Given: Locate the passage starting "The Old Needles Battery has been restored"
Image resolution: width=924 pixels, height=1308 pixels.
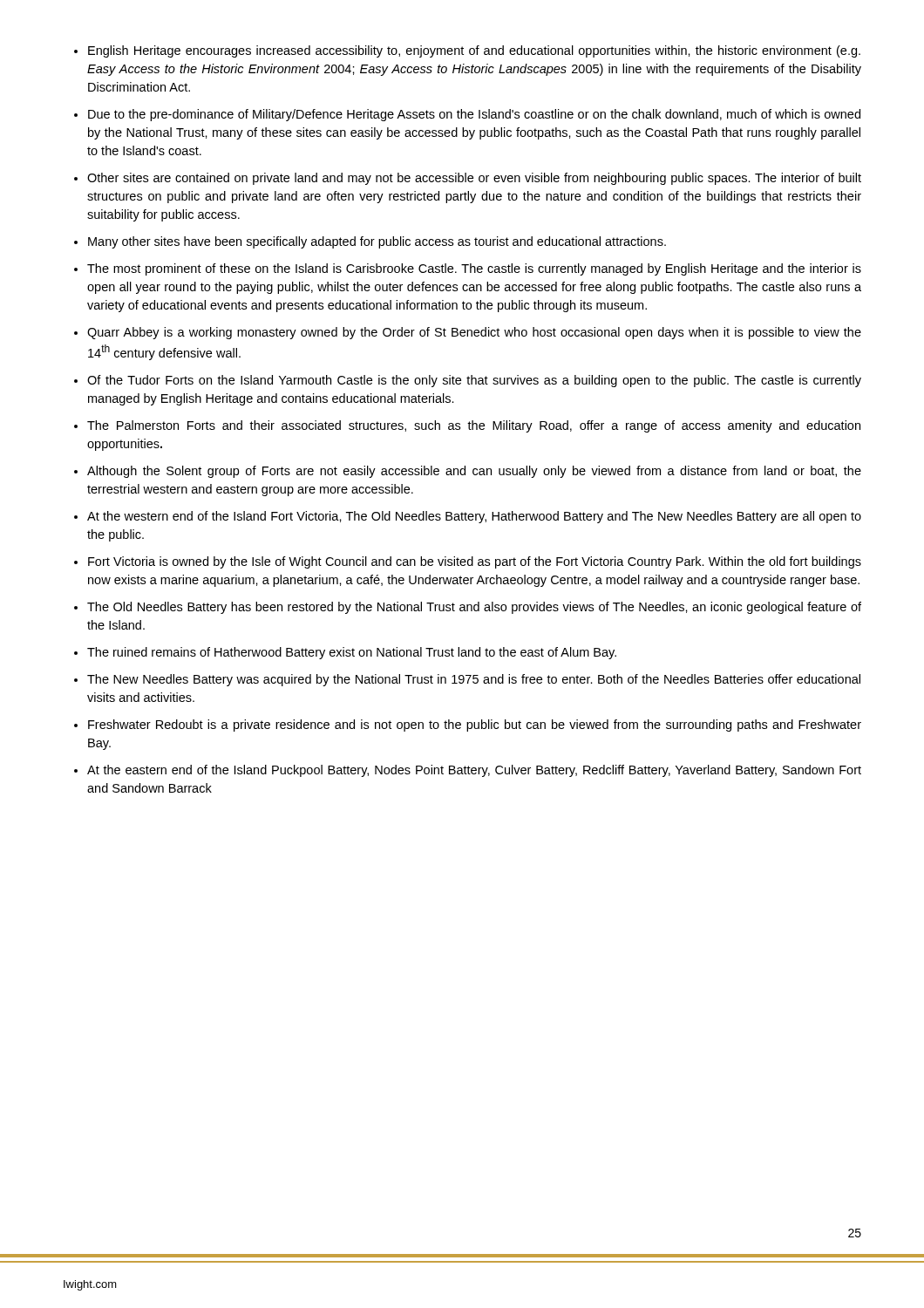Looking at the screenshot, I should (474, 616).
